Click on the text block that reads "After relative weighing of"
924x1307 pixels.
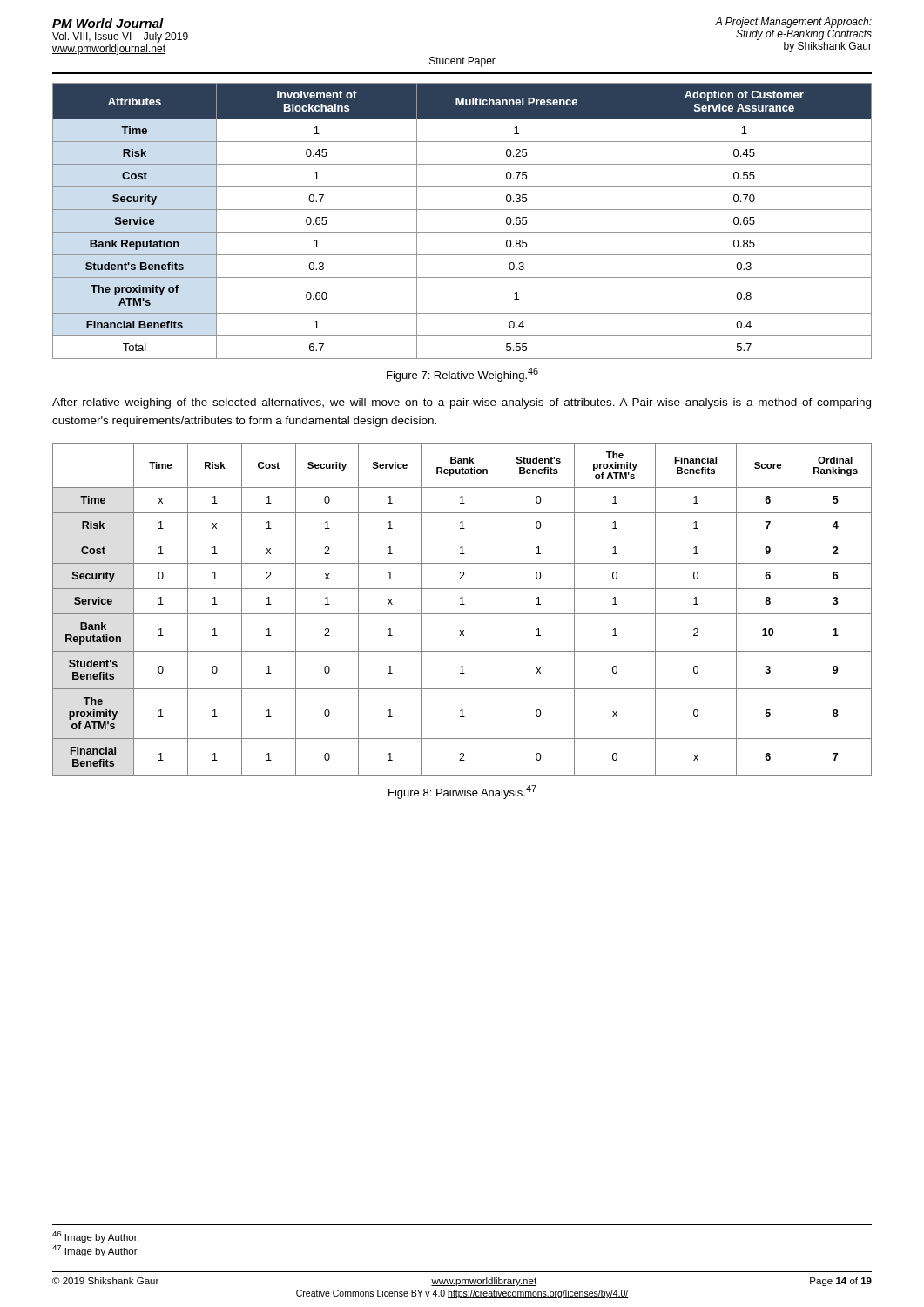click(x=462, y=412)
